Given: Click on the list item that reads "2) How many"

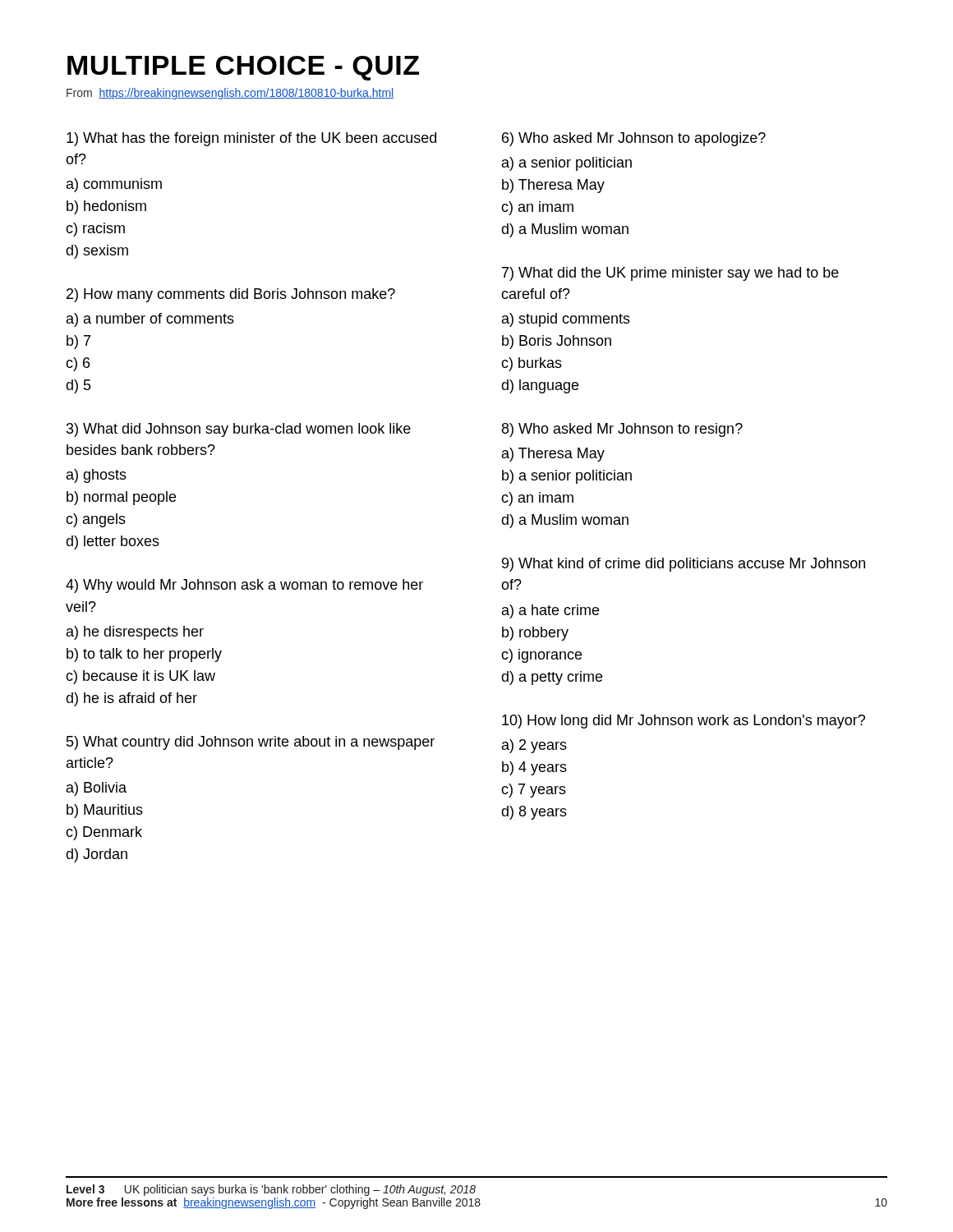Looking at the screenshot, I should pyautogui.click(x=231, y=295).
